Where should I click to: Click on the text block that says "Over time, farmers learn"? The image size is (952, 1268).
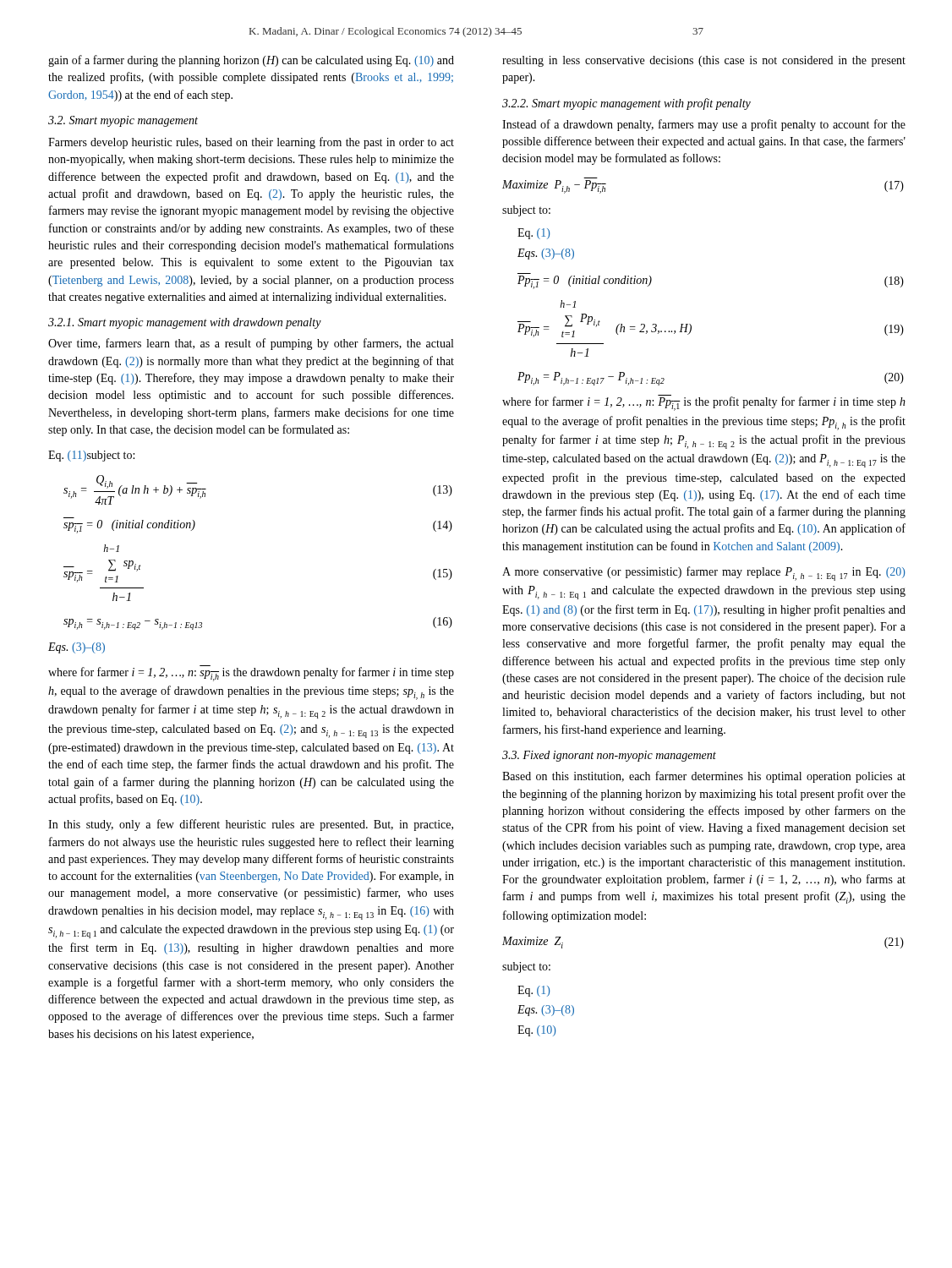coord(251,387)
